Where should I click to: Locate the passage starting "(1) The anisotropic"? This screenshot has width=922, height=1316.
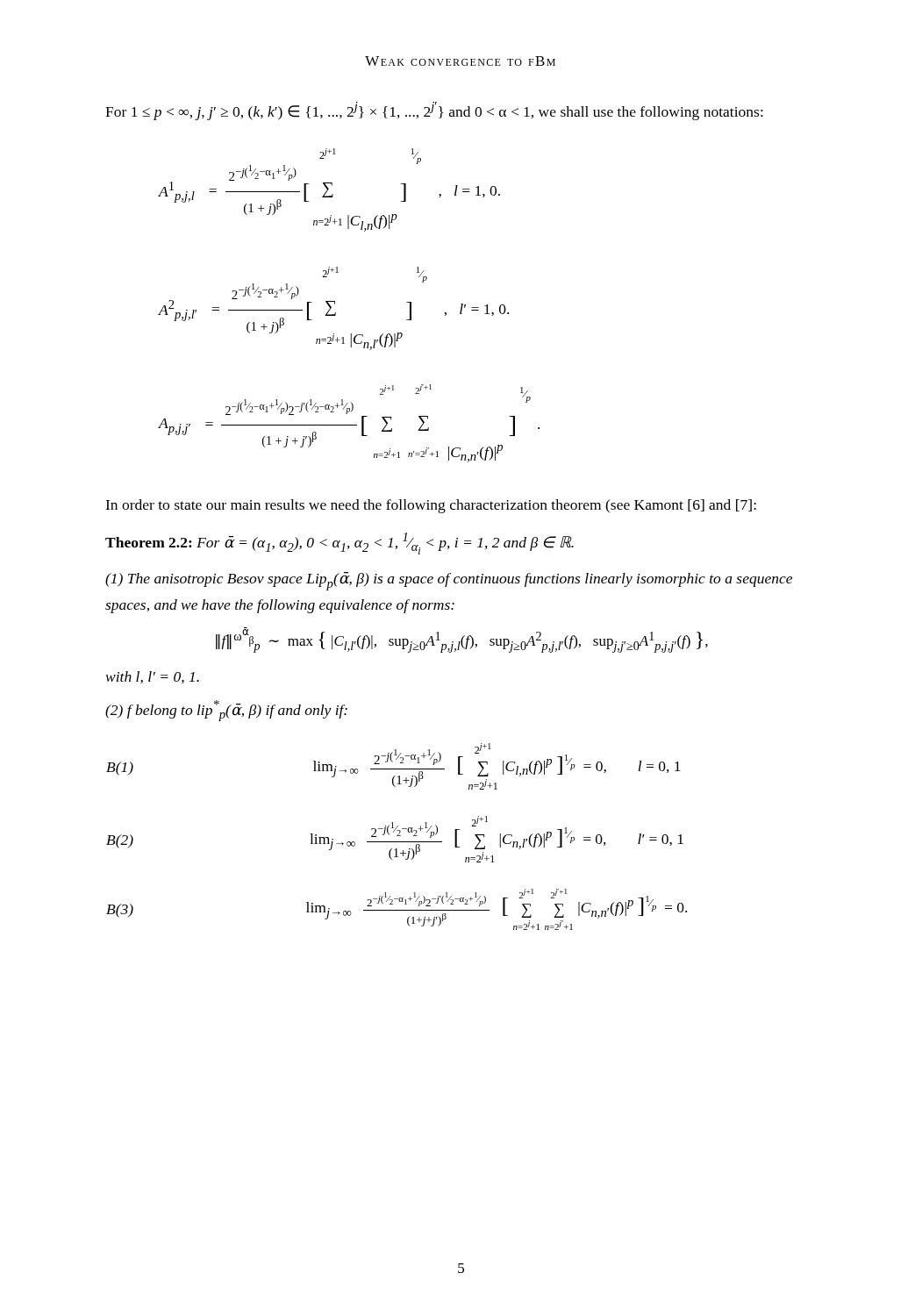pyautogui.click(x=449, y=591)
